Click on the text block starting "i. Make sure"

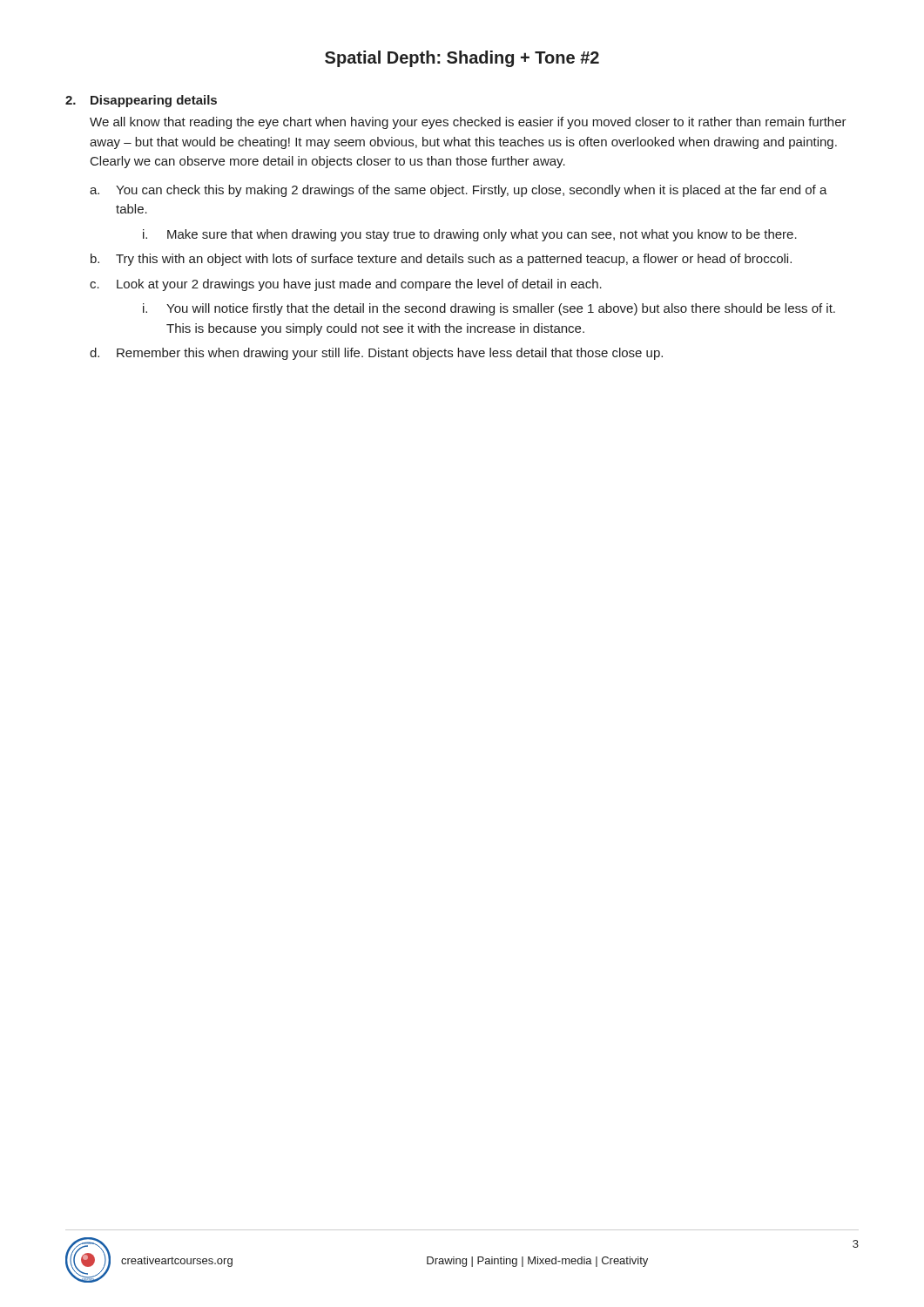coord(500,234)
